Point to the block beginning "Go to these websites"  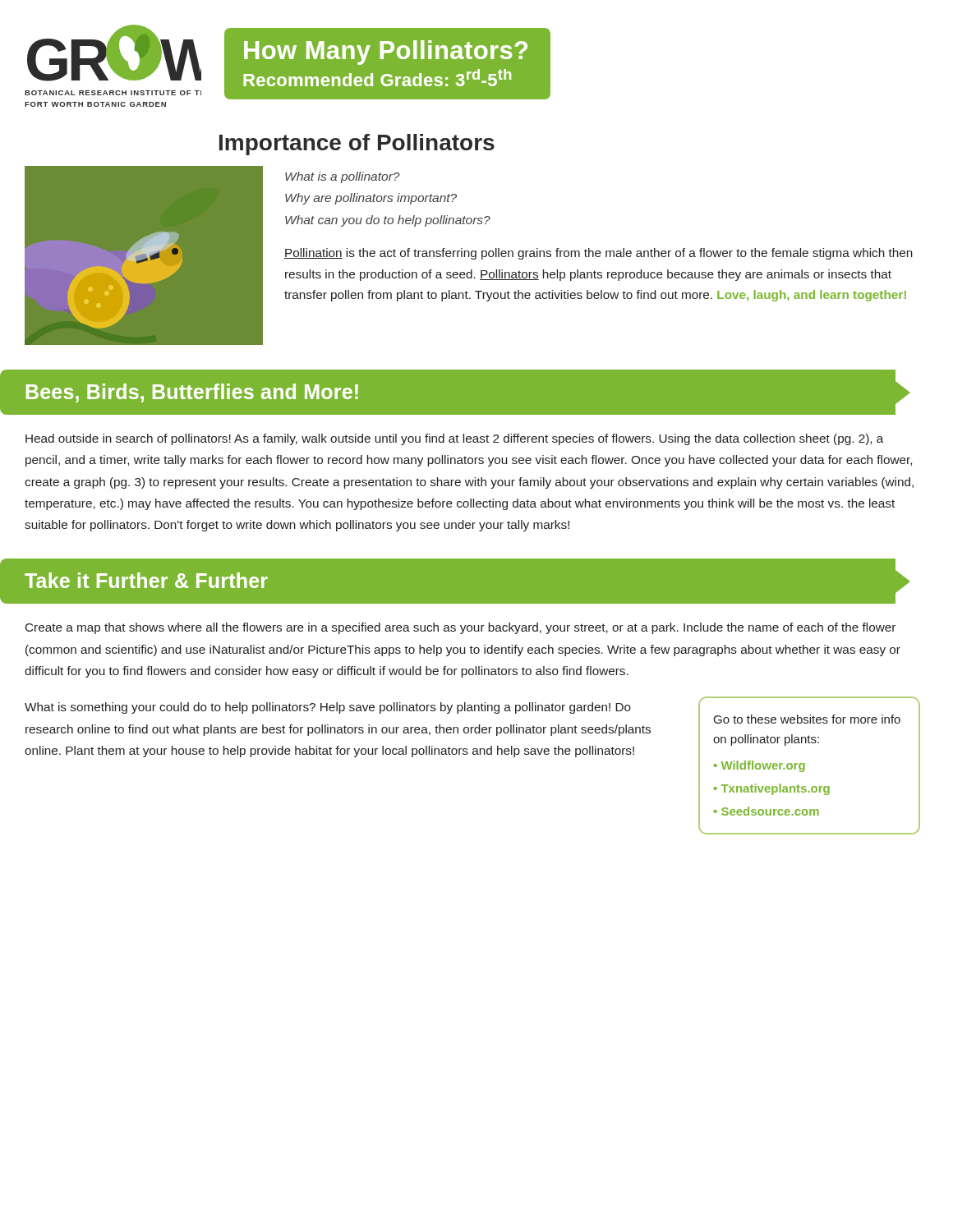(808, 766)
